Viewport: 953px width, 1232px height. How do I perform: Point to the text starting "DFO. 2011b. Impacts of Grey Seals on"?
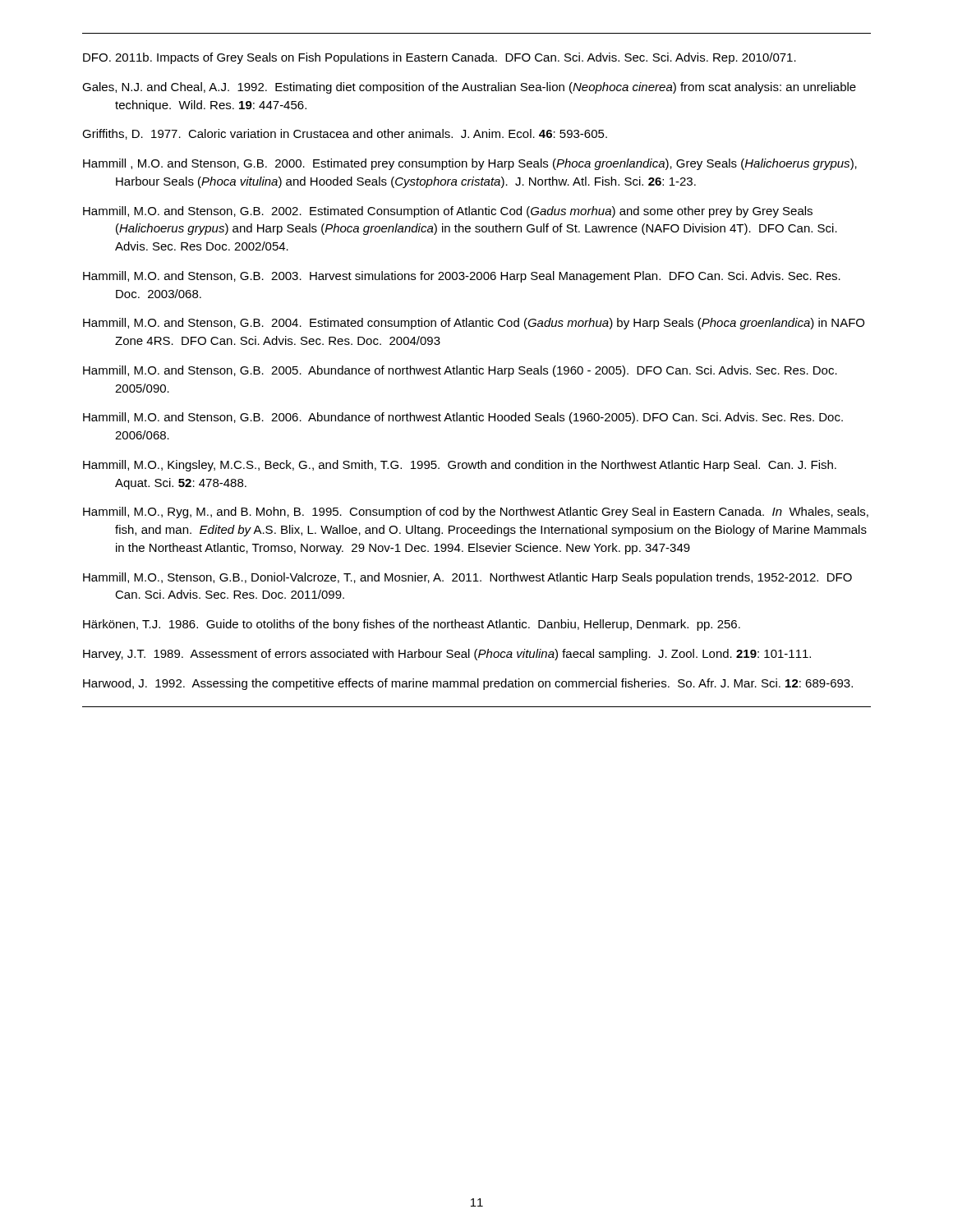click(x=439, y=57)
